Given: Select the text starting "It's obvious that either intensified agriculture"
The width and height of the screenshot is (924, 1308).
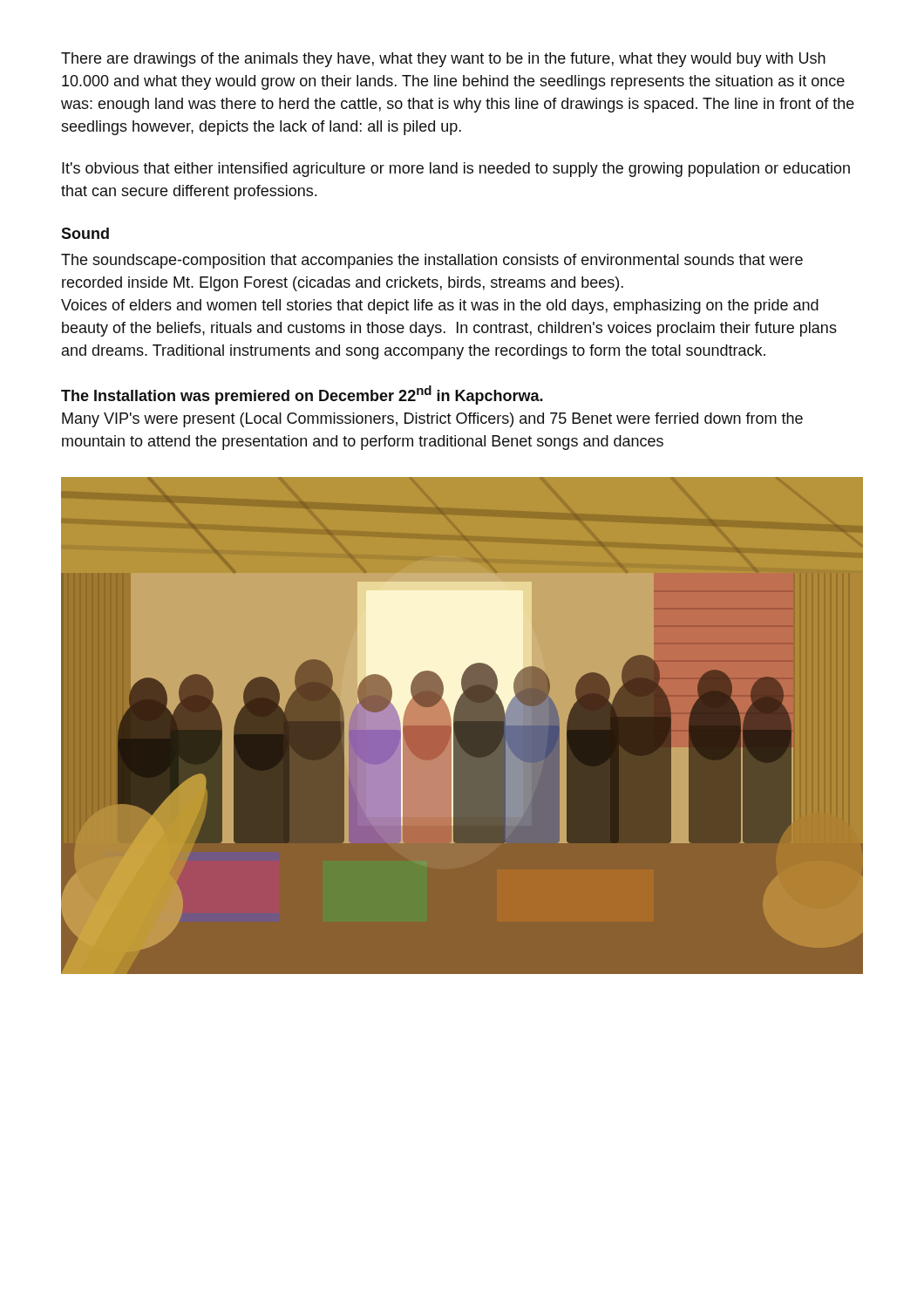Looking at the screenshot, I should [456, 180].
